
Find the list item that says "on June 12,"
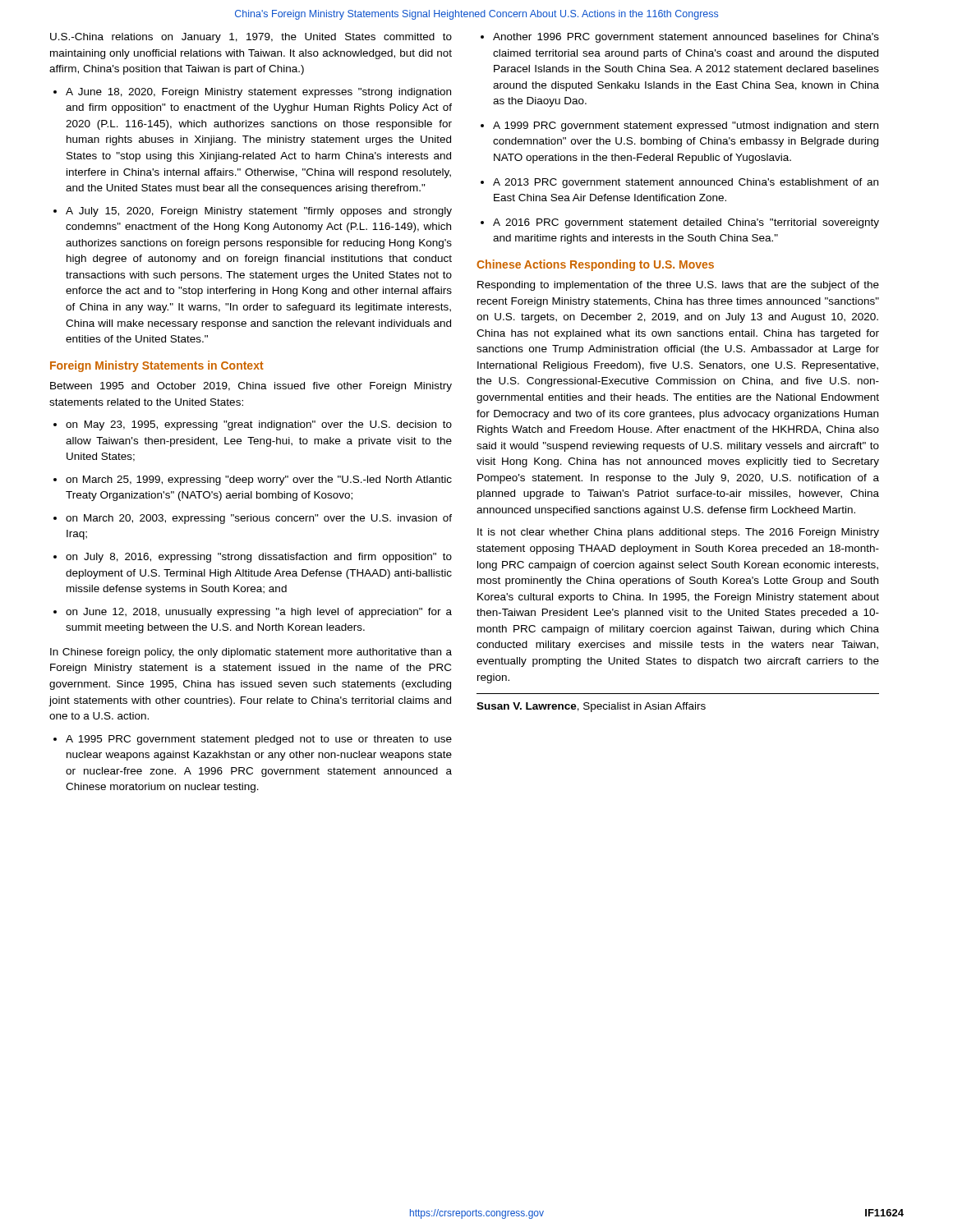pos(251,620)
